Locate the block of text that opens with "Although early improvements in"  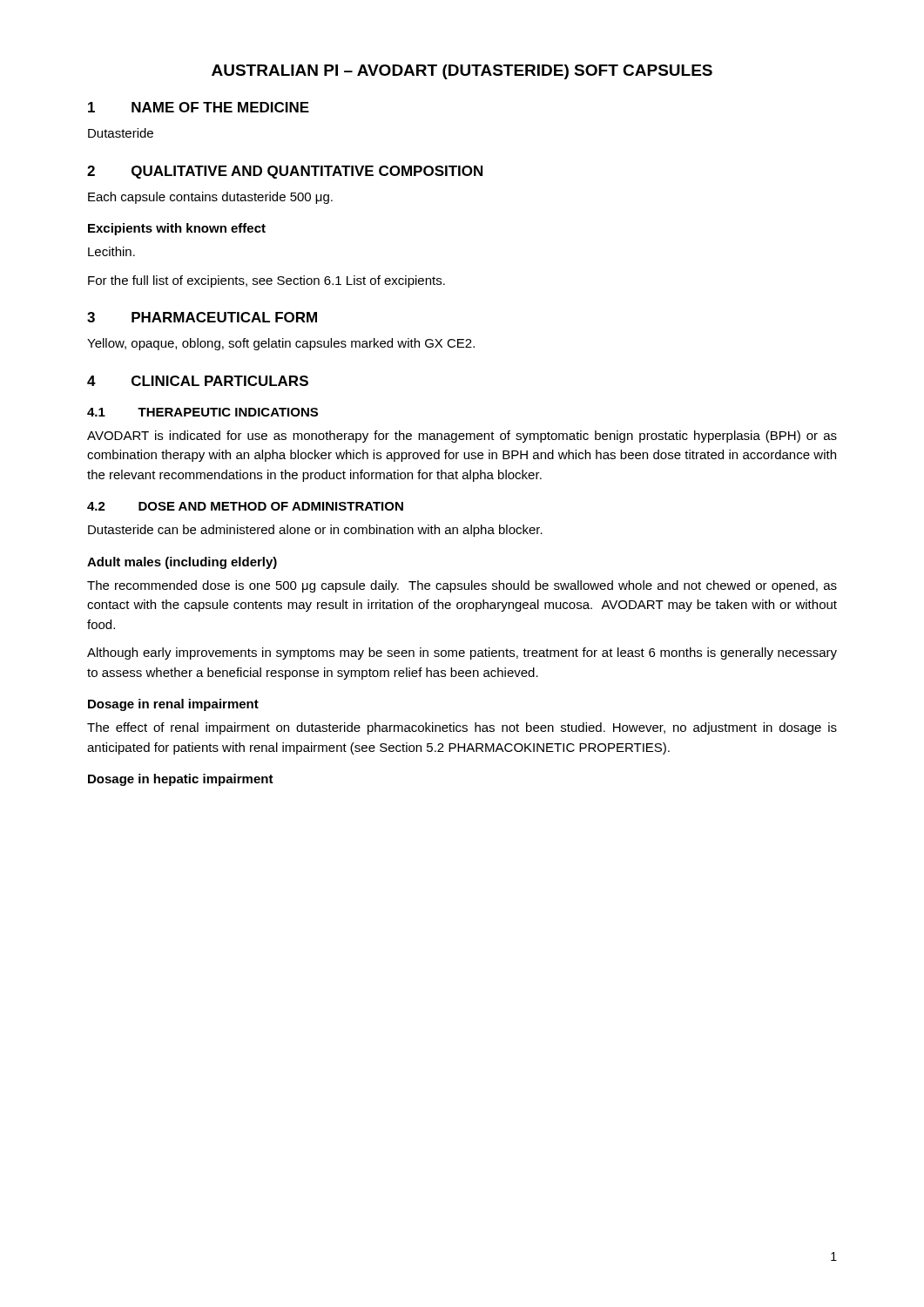click(x=462, y=662)
